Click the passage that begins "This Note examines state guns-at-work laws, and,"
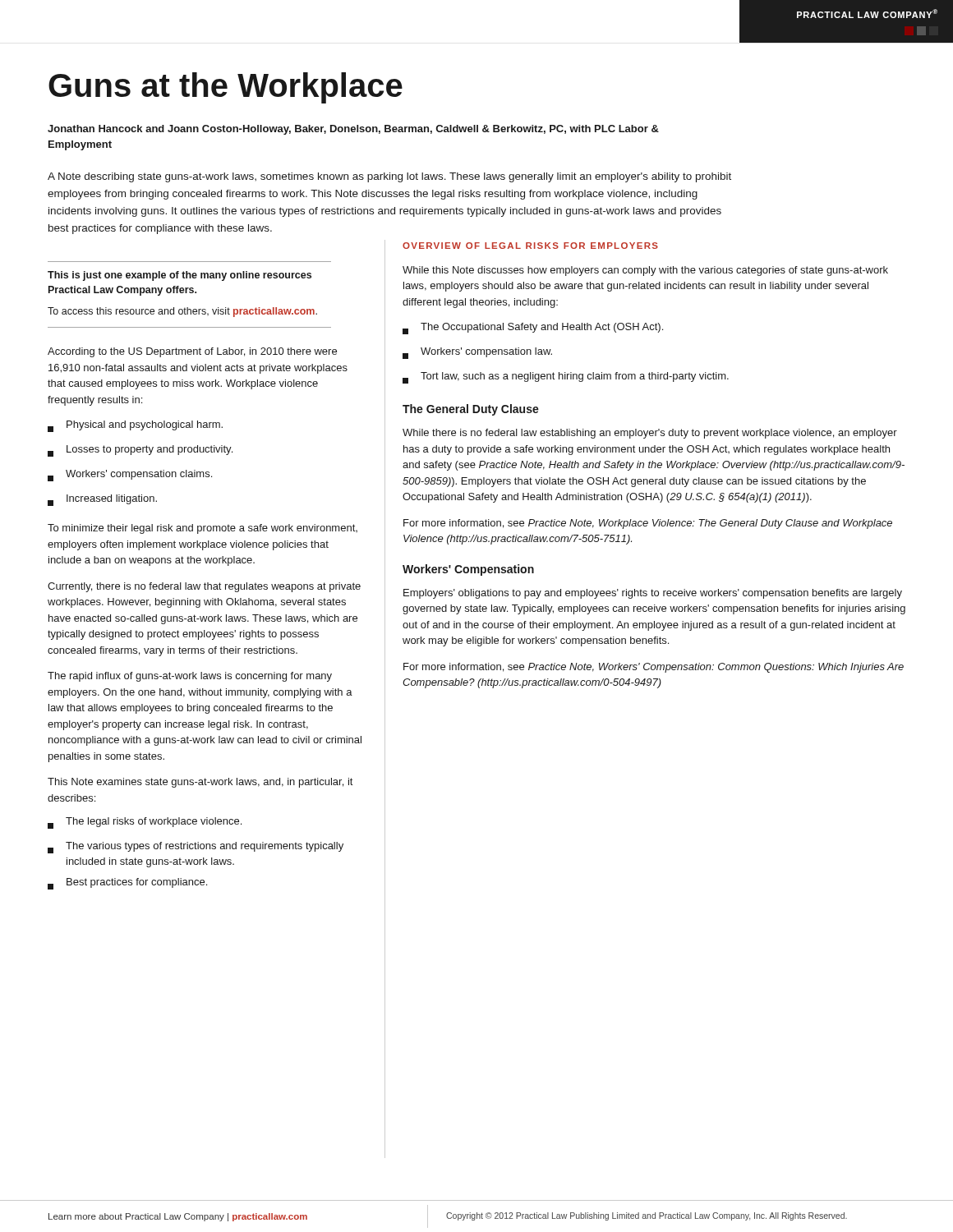The height and width of the screenshot is (1232, 953). click(x=200, y=790)
